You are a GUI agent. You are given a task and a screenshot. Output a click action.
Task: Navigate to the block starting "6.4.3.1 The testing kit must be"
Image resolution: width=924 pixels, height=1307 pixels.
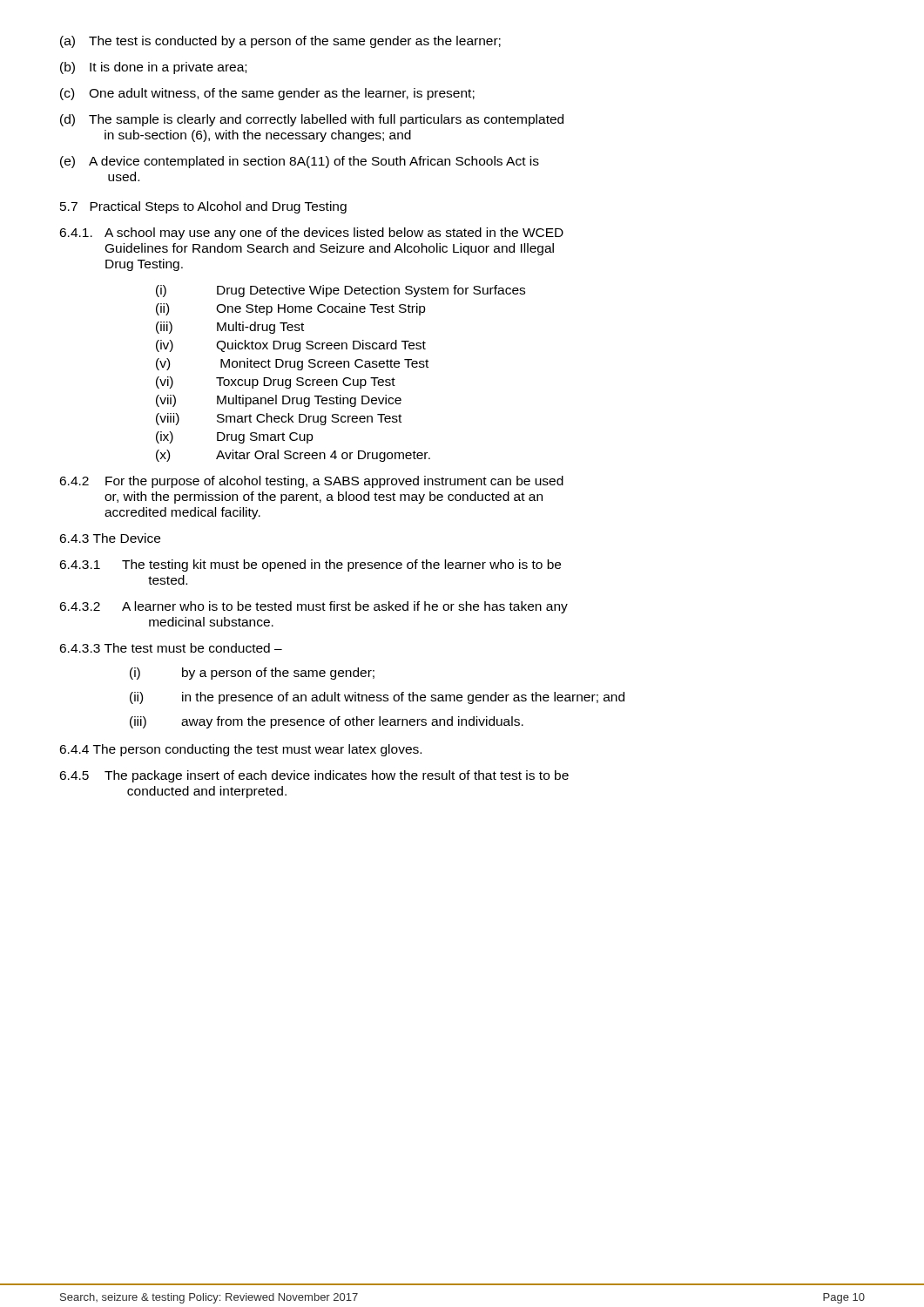[310, 572]
